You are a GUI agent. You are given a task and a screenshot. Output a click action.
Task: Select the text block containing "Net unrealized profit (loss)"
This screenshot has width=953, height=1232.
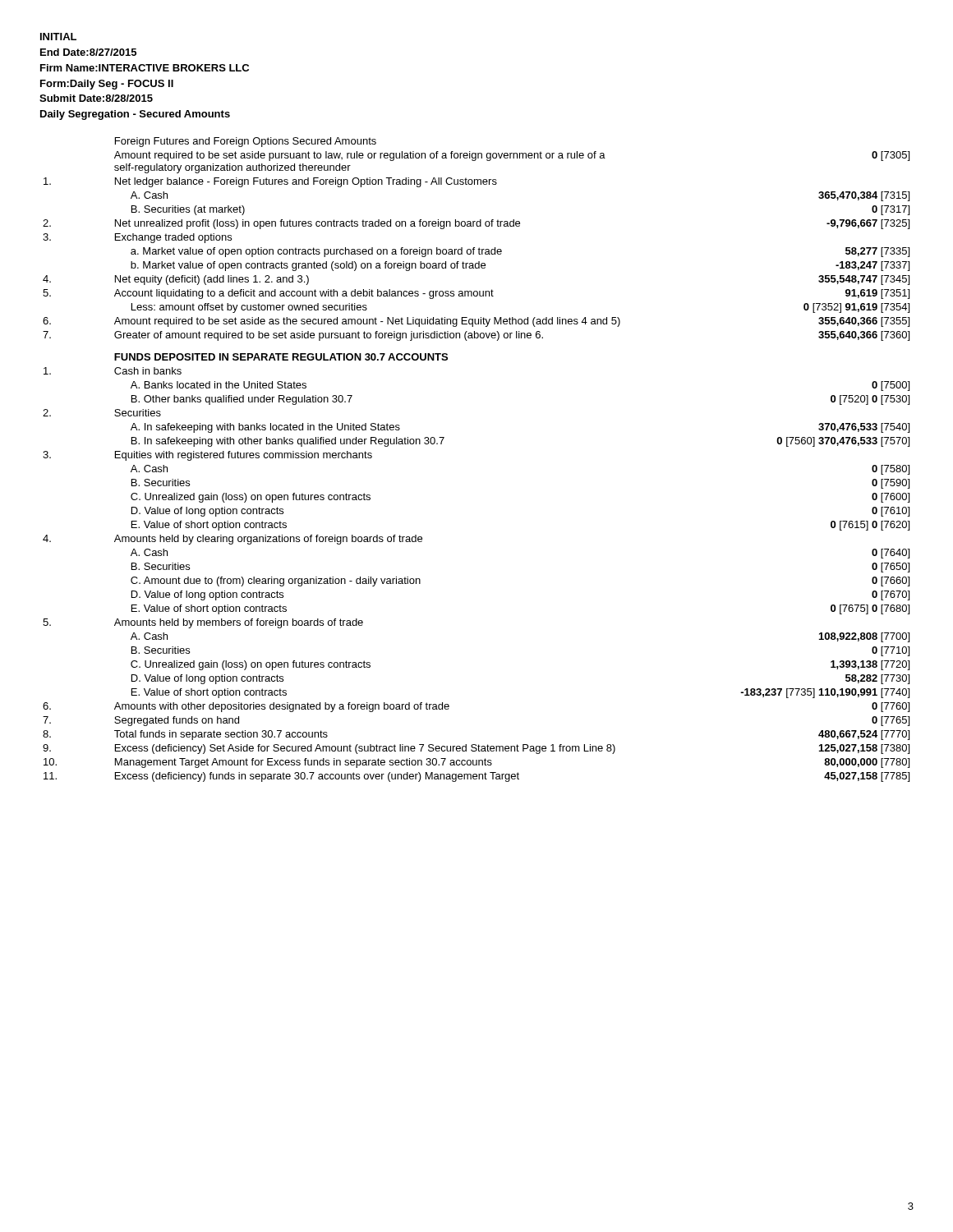pyautogui.click(x=317, y=223)
